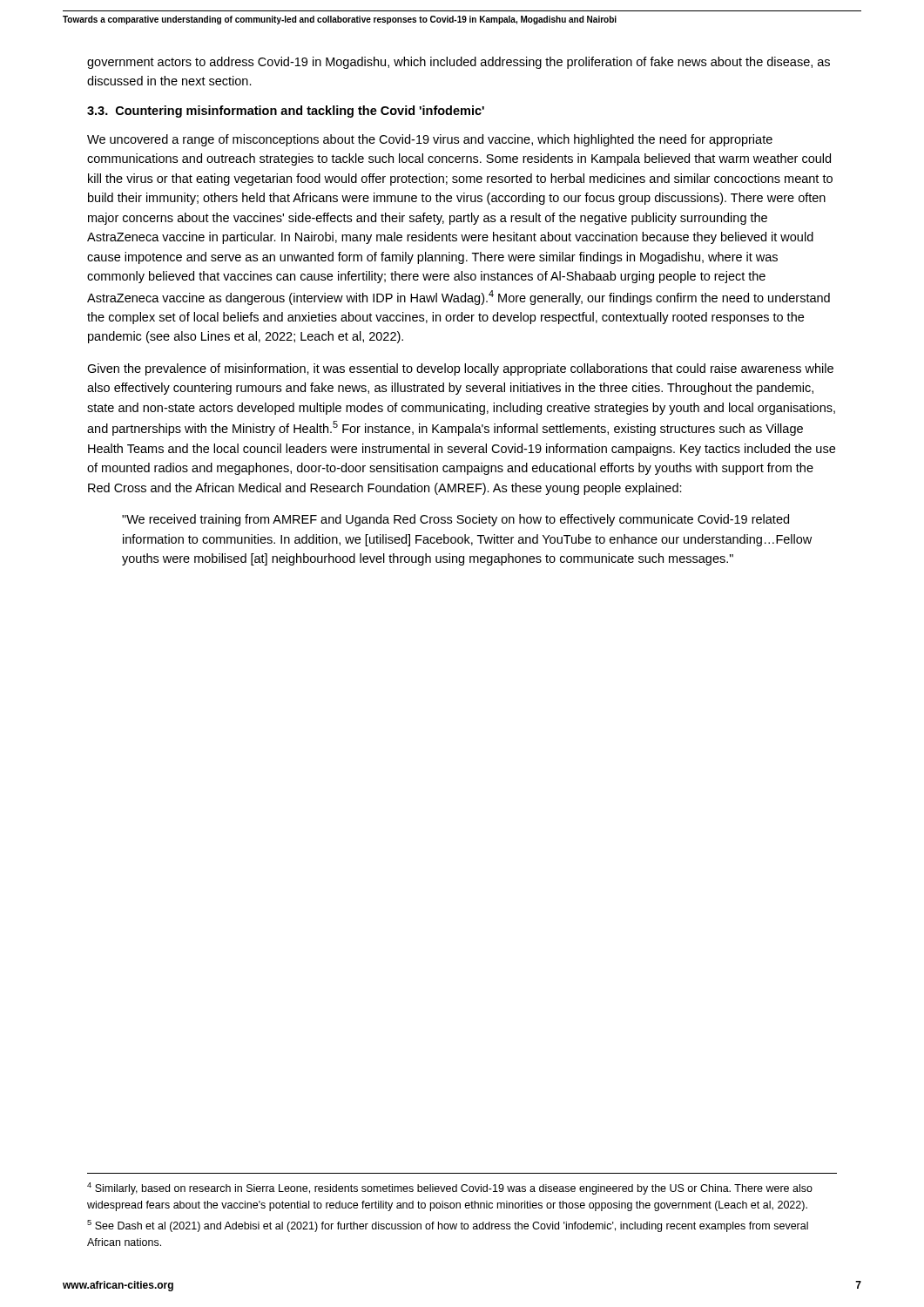Click on the section header that reads "3.3. Countering misinformation and tackling"
Viewport: 924px width, 1307px height.
point(286,111)
